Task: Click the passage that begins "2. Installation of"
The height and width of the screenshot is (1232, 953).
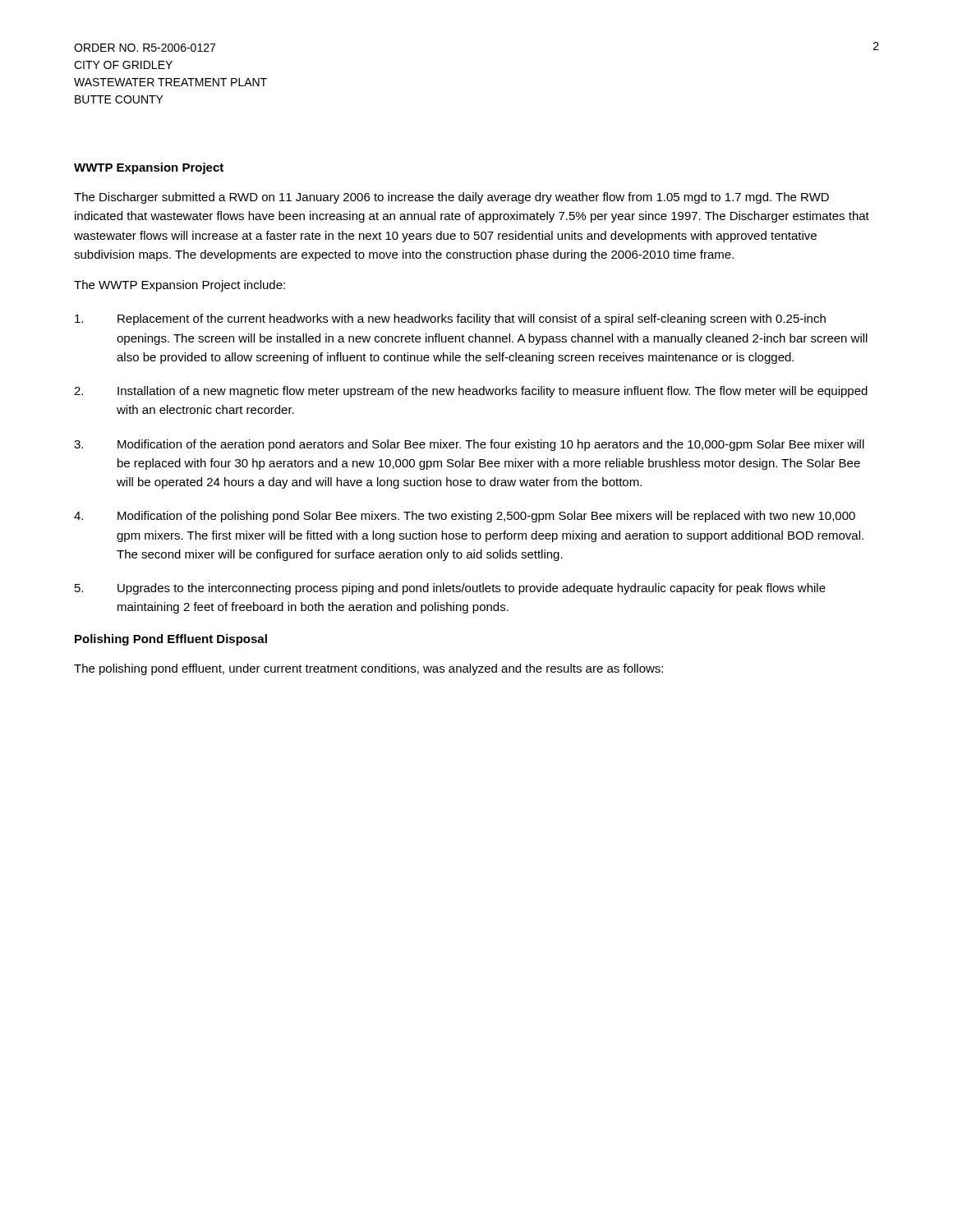Action: [x=476, y=400]
